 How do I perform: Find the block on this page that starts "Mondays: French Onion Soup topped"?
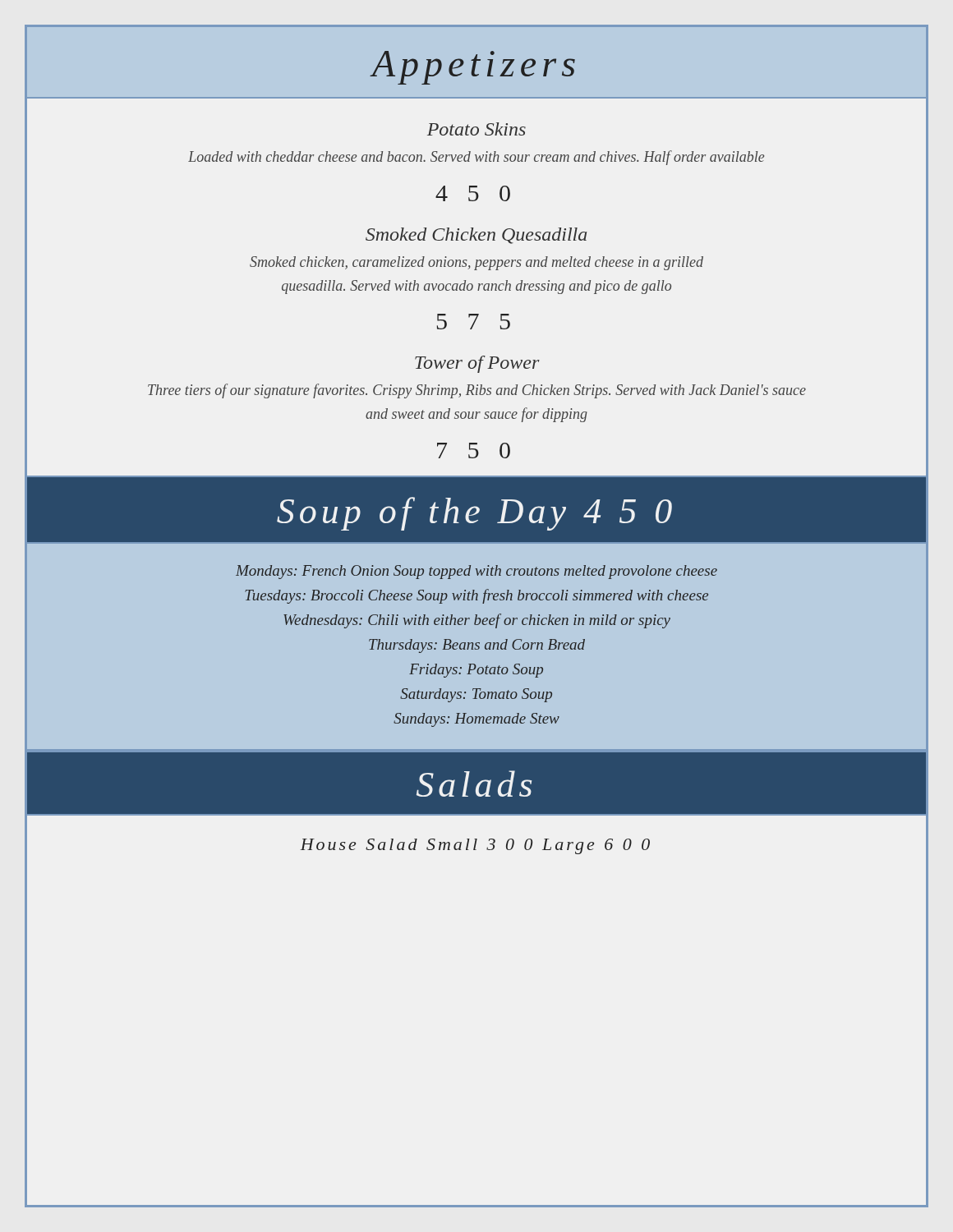tap(476, 570)
